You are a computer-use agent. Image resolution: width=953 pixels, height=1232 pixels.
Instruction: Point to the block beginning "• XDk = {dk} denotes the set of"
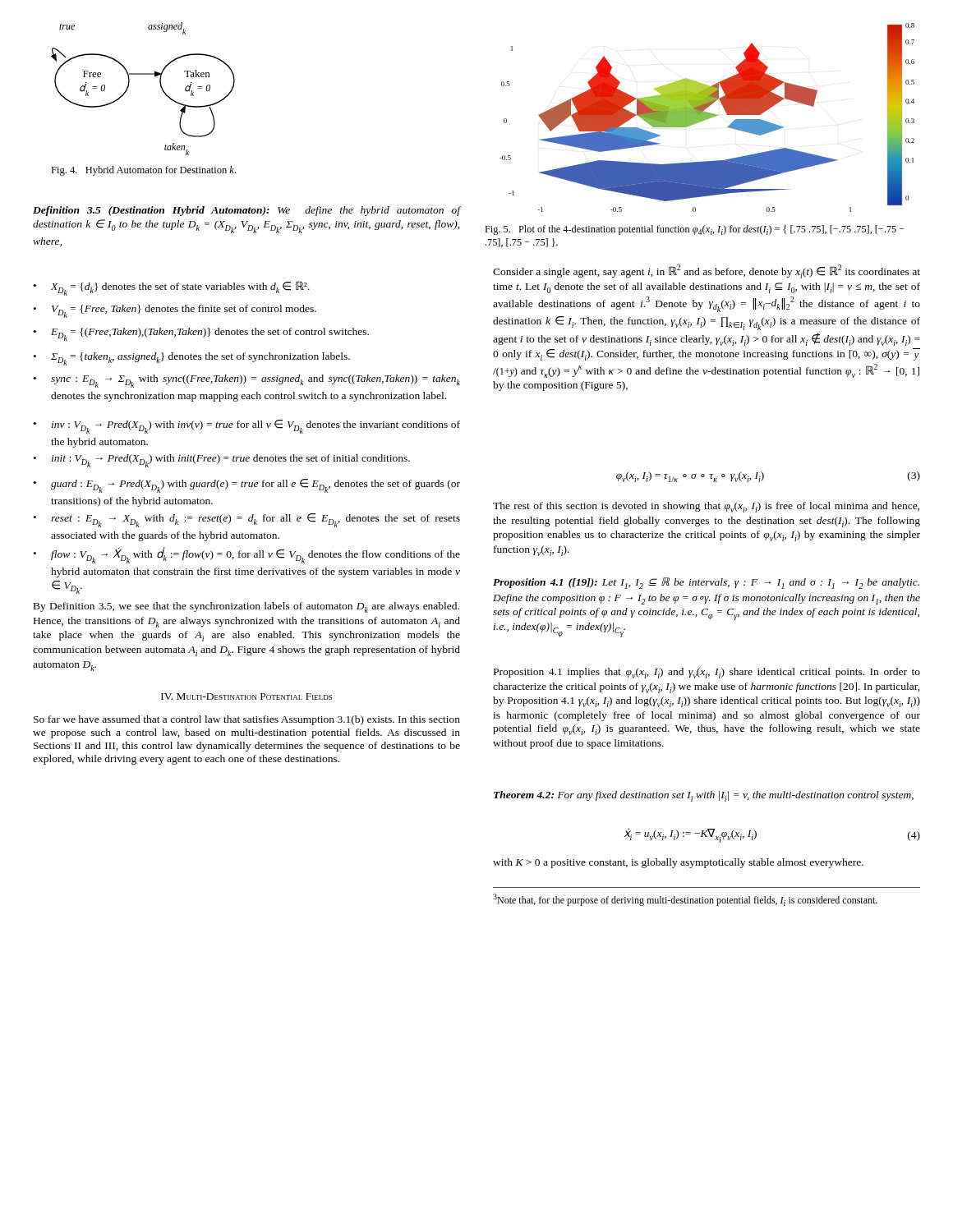pyautogui.click(x=171, y=288)
